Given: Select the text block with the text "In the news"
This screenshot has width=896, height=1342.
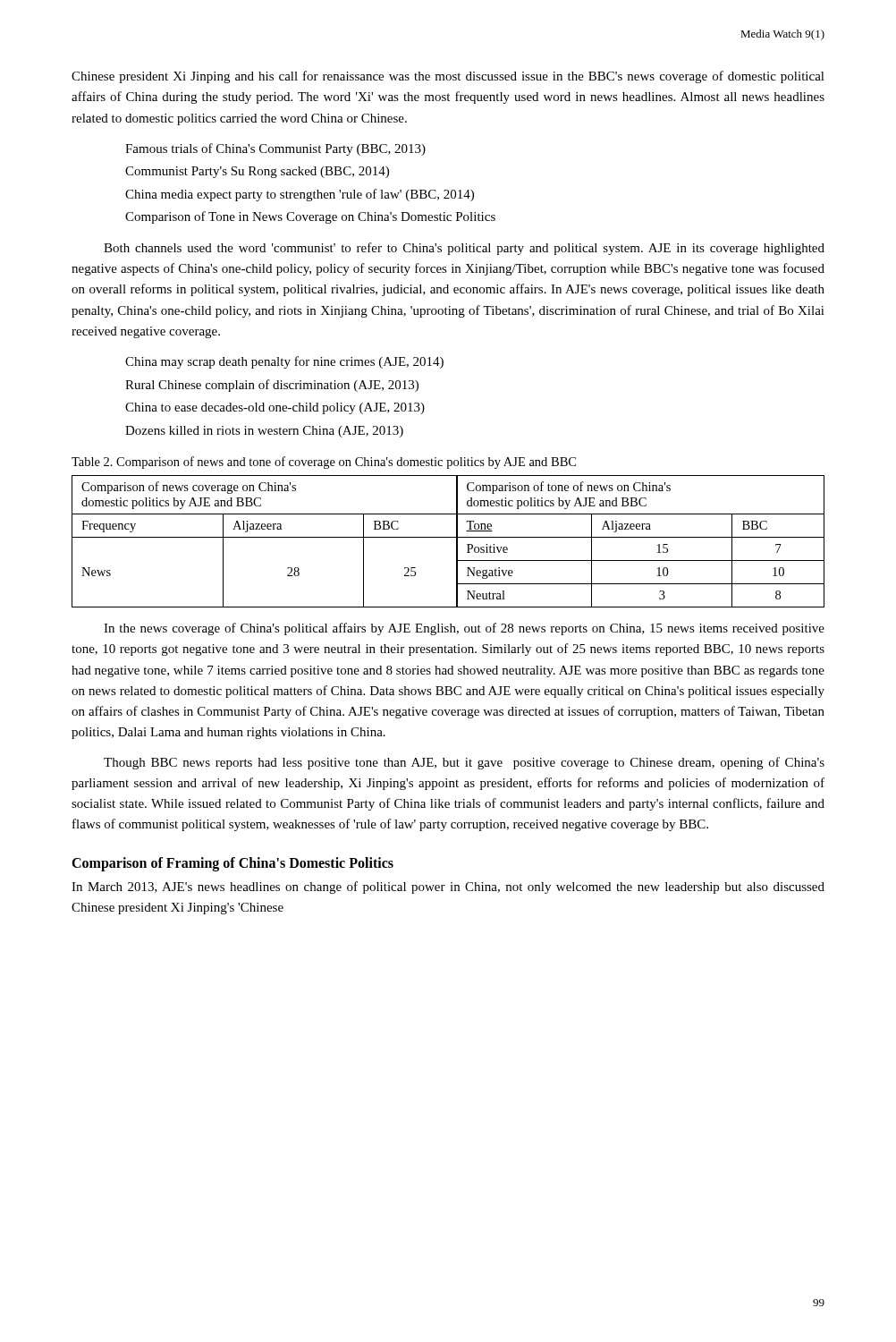Looking at the screenshot, I should tap(448, 680).
